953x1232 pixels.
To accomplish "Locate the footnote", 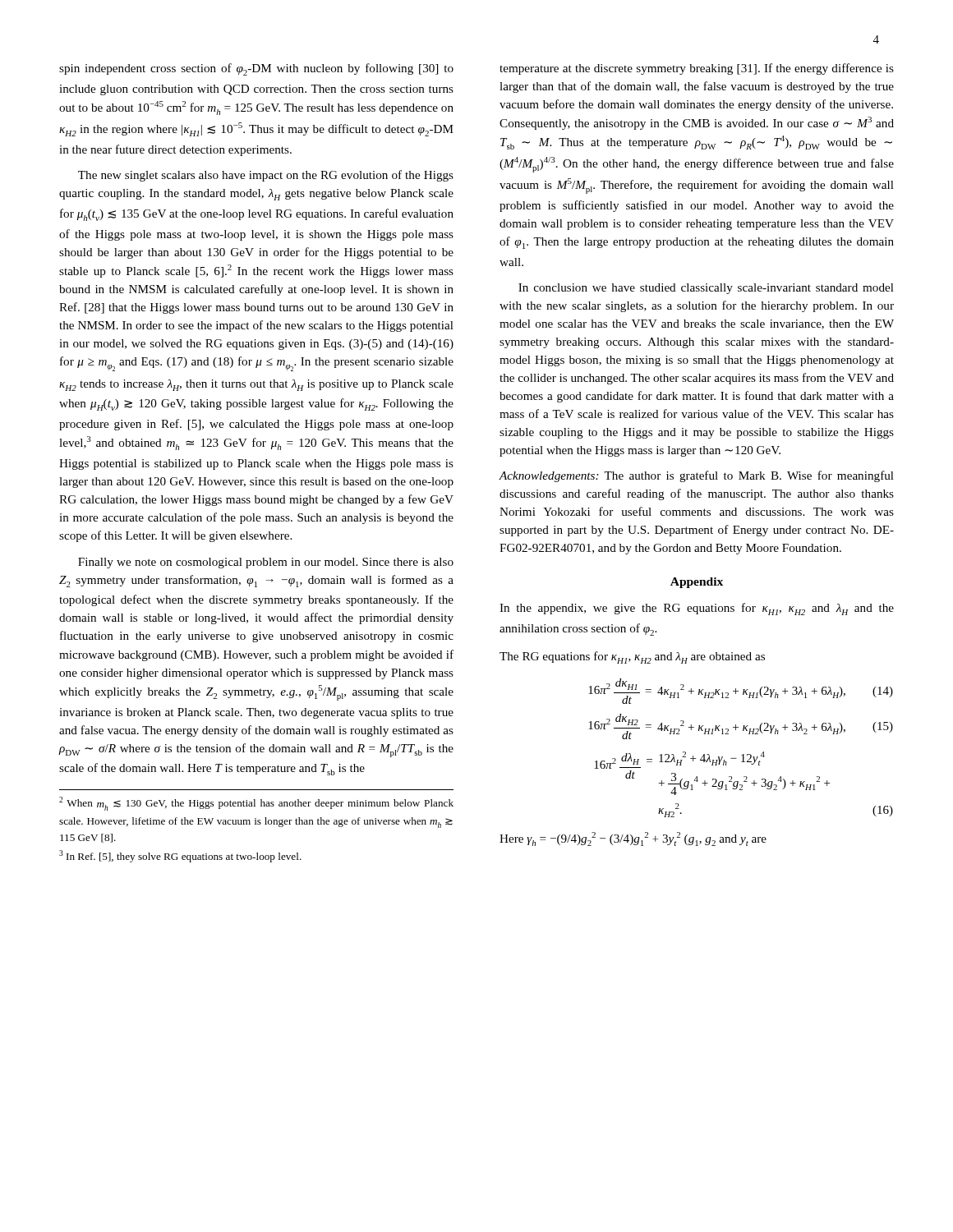I will [x=256, y=830].
